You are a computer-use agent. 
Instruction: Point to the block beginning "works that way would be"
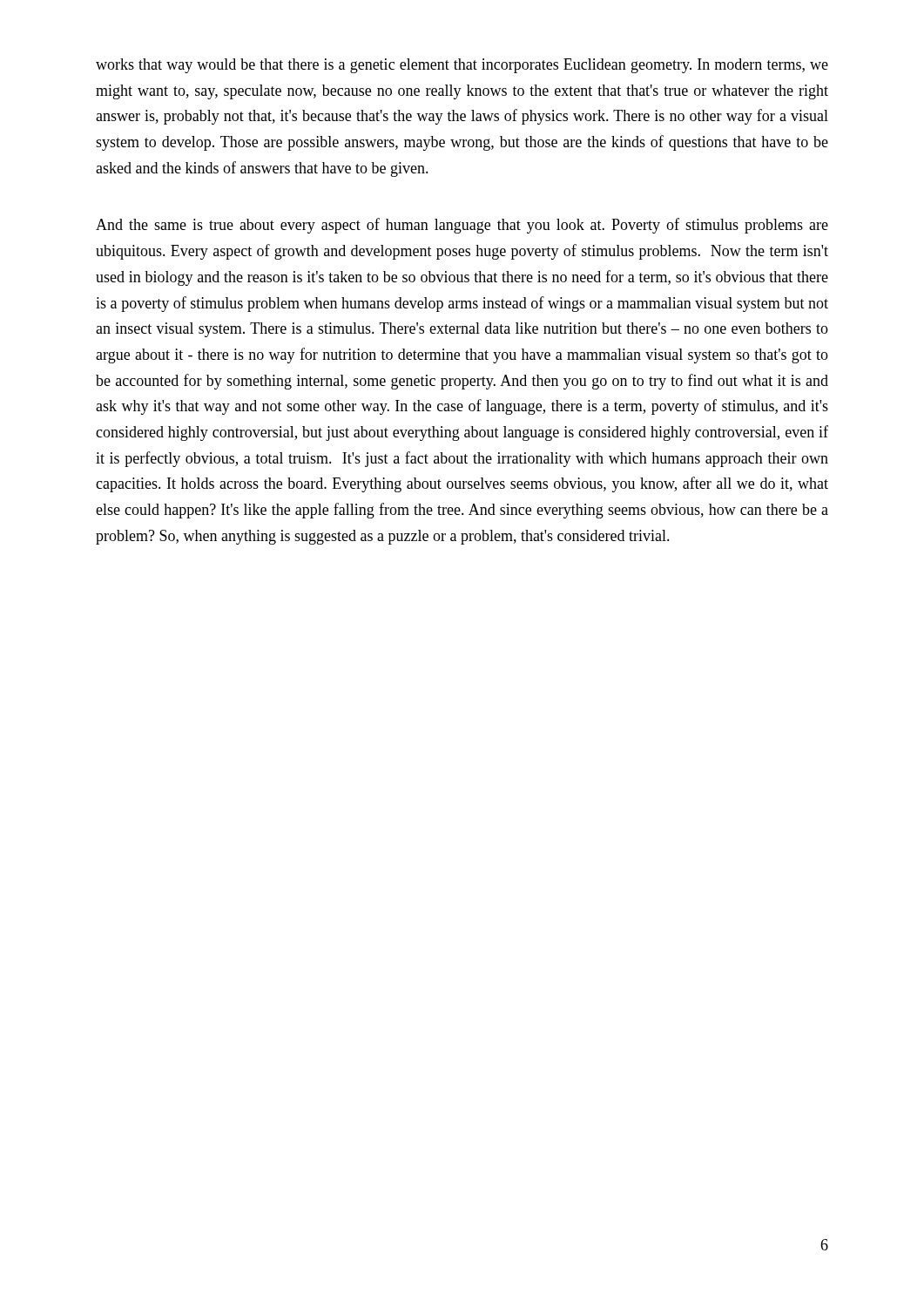tap(462, 116)
